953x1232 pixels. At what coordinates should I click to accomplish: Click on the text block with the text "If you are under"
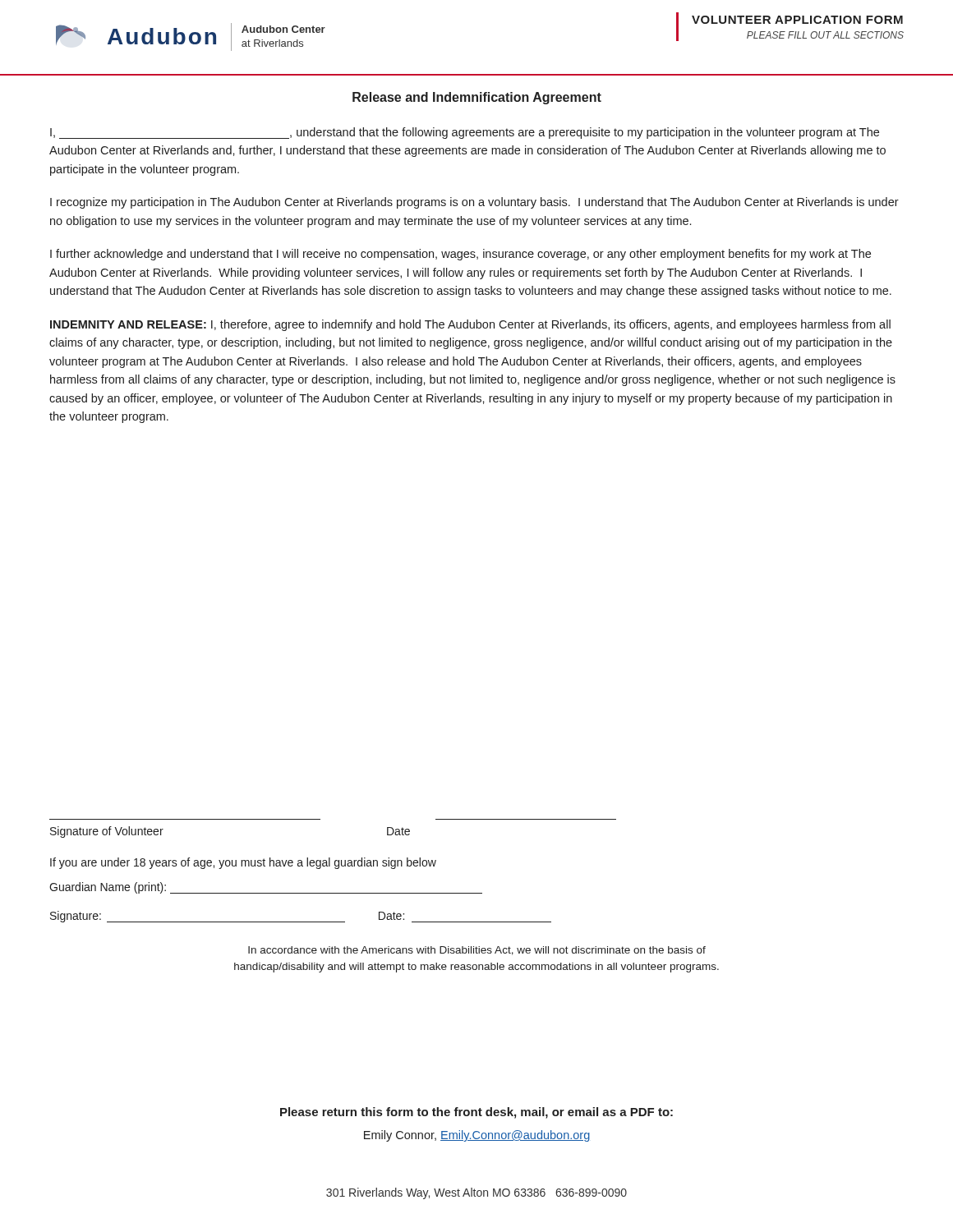(x=243, y=862)
